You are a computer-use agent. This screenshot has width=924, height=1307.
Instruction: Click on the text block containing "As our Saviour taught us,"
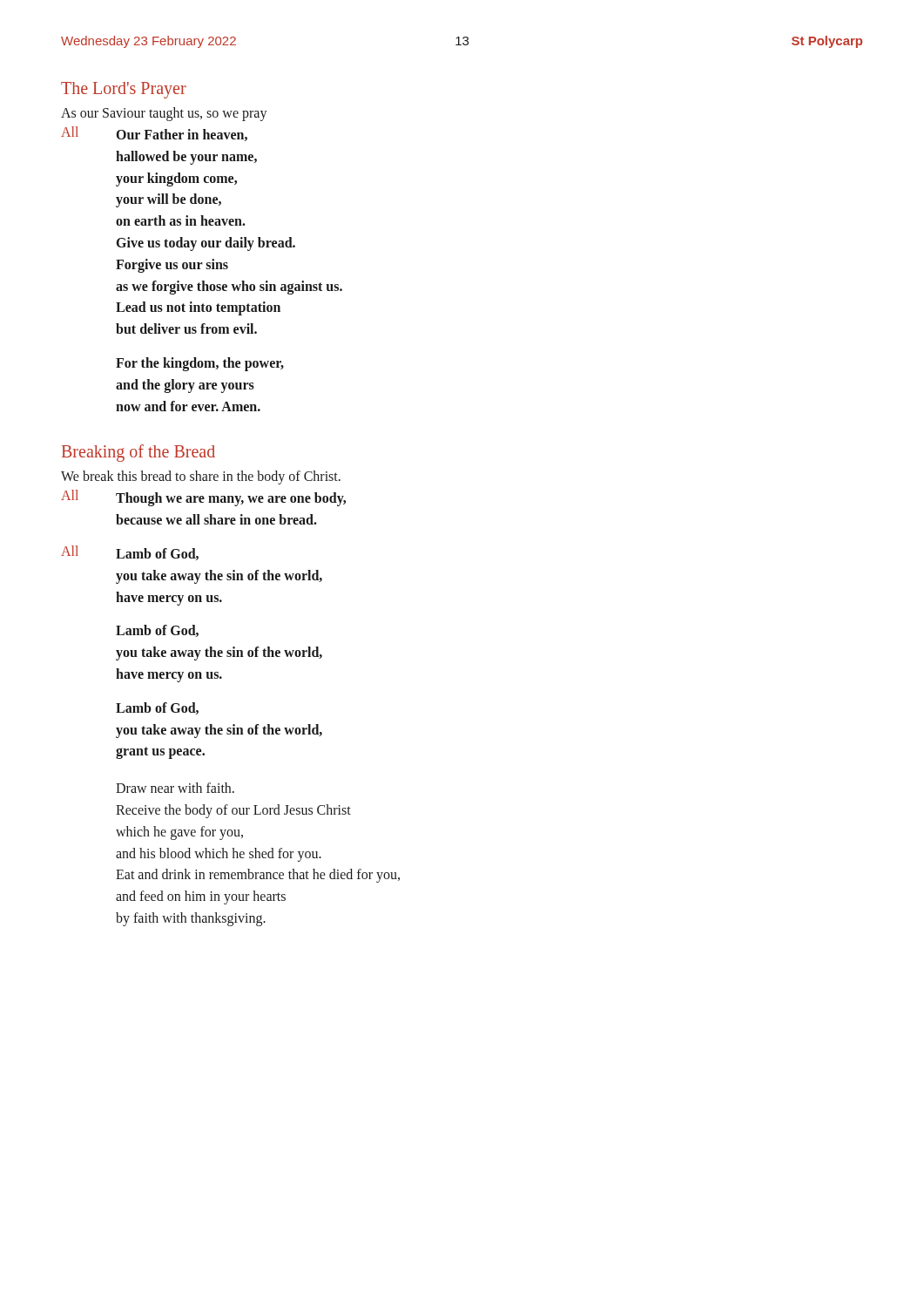(164, 114)
